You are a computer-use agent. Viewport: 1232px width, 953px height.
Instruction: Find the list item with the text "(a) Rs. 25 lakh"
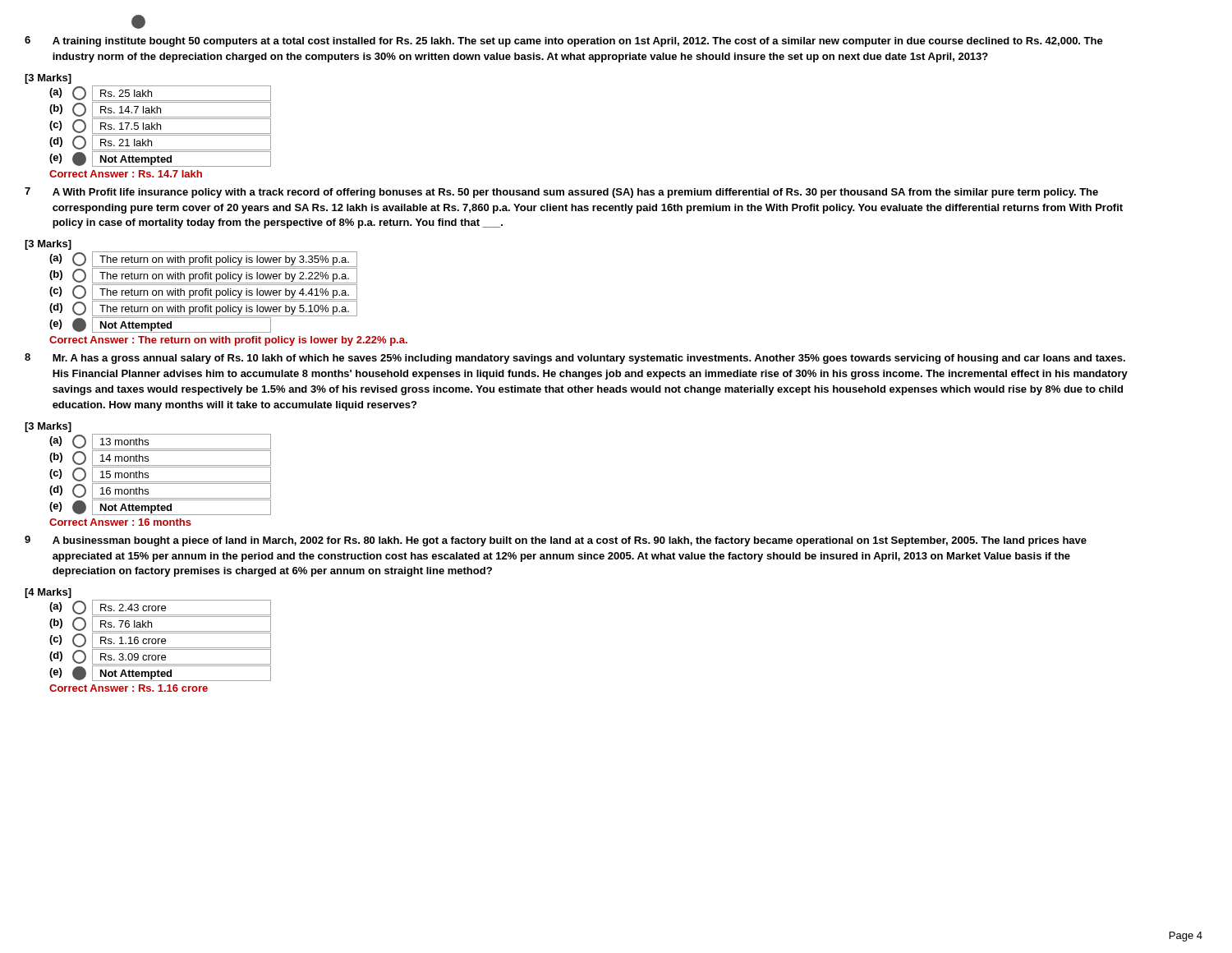[x=160, y=93]
